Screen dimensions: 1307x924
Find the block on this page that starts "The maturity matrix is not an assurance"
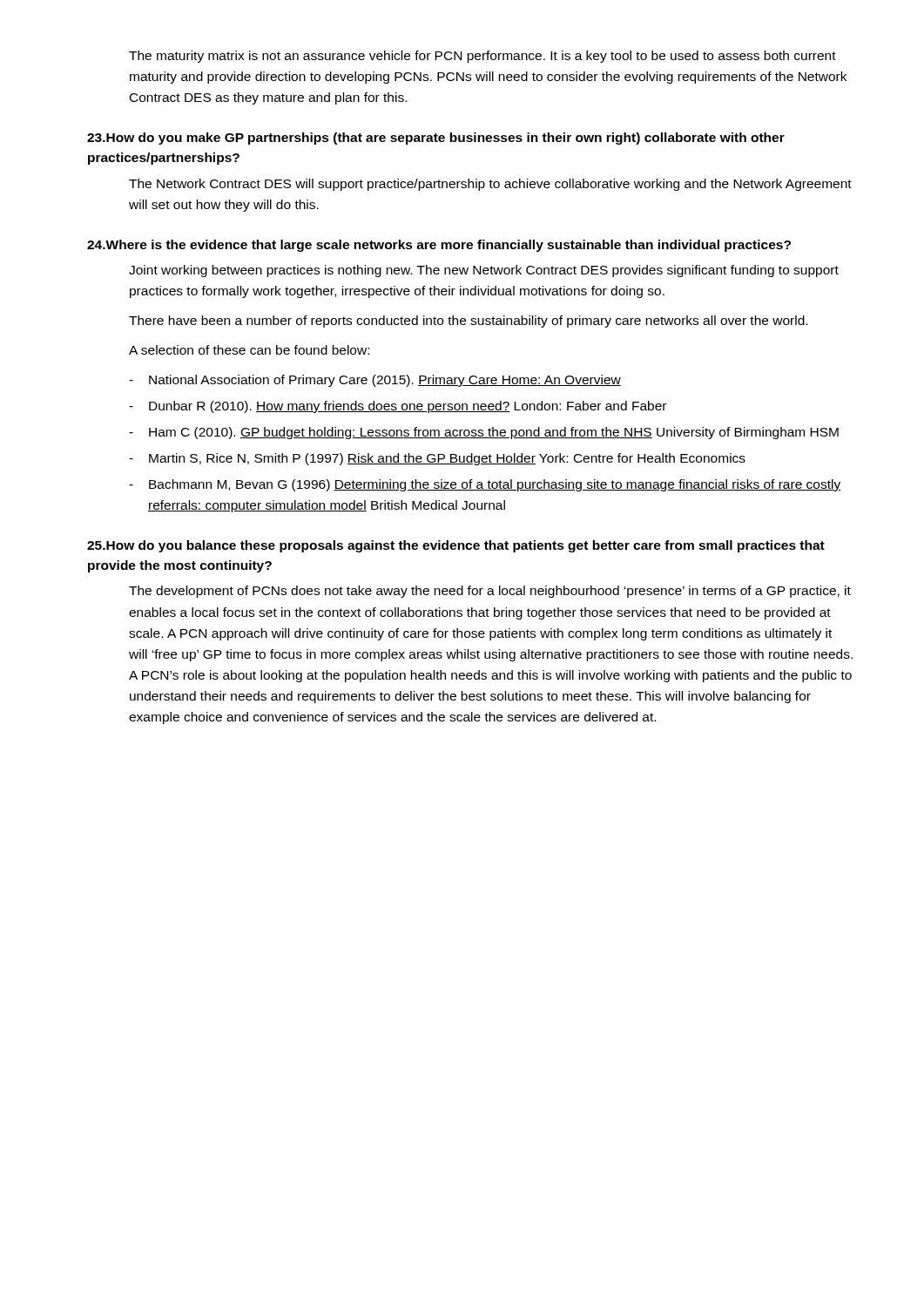click(x=488, y=76)
